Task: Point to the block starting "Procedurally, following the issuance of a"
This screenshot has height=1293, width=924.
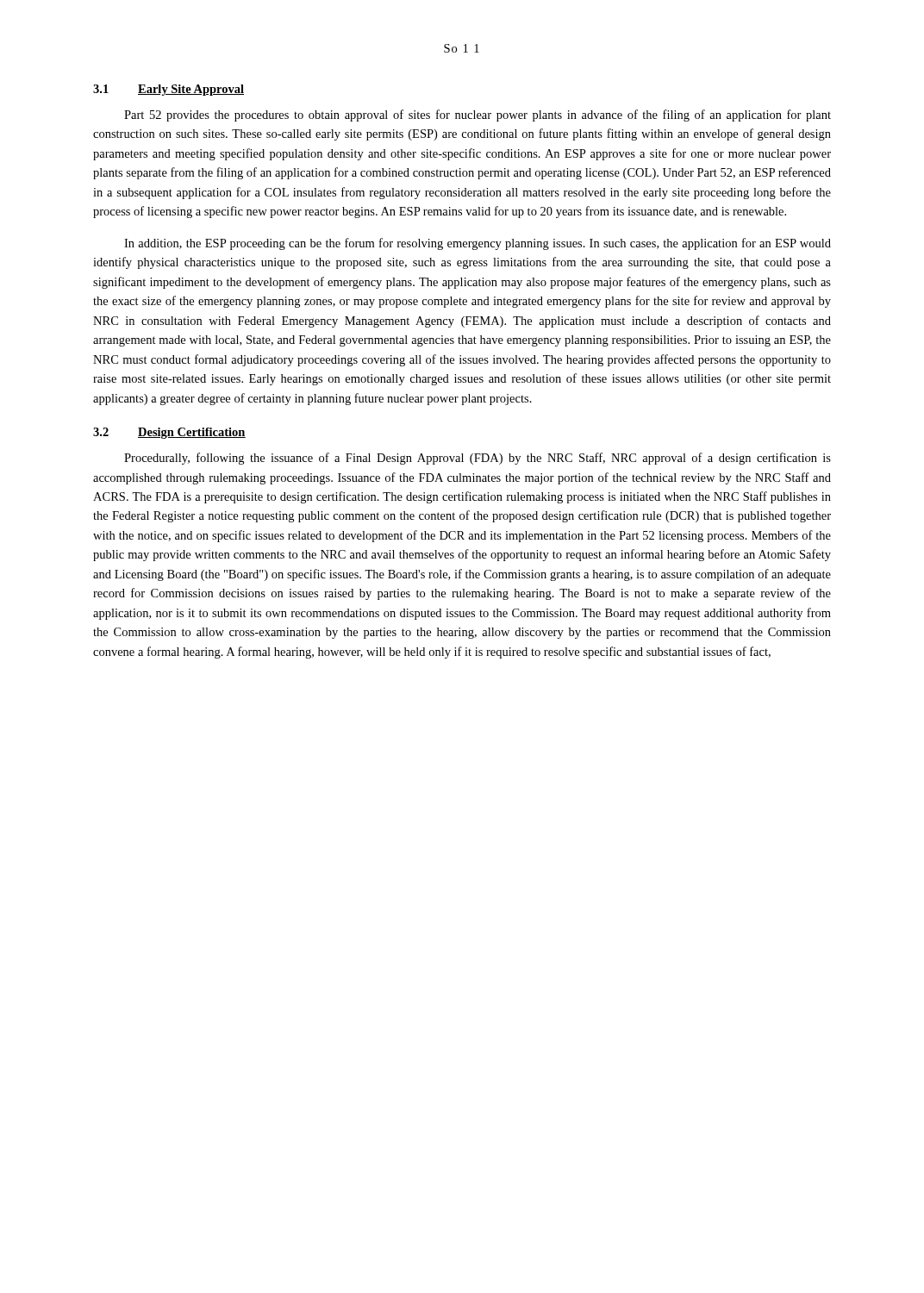Action: click(x=462, y=555)
